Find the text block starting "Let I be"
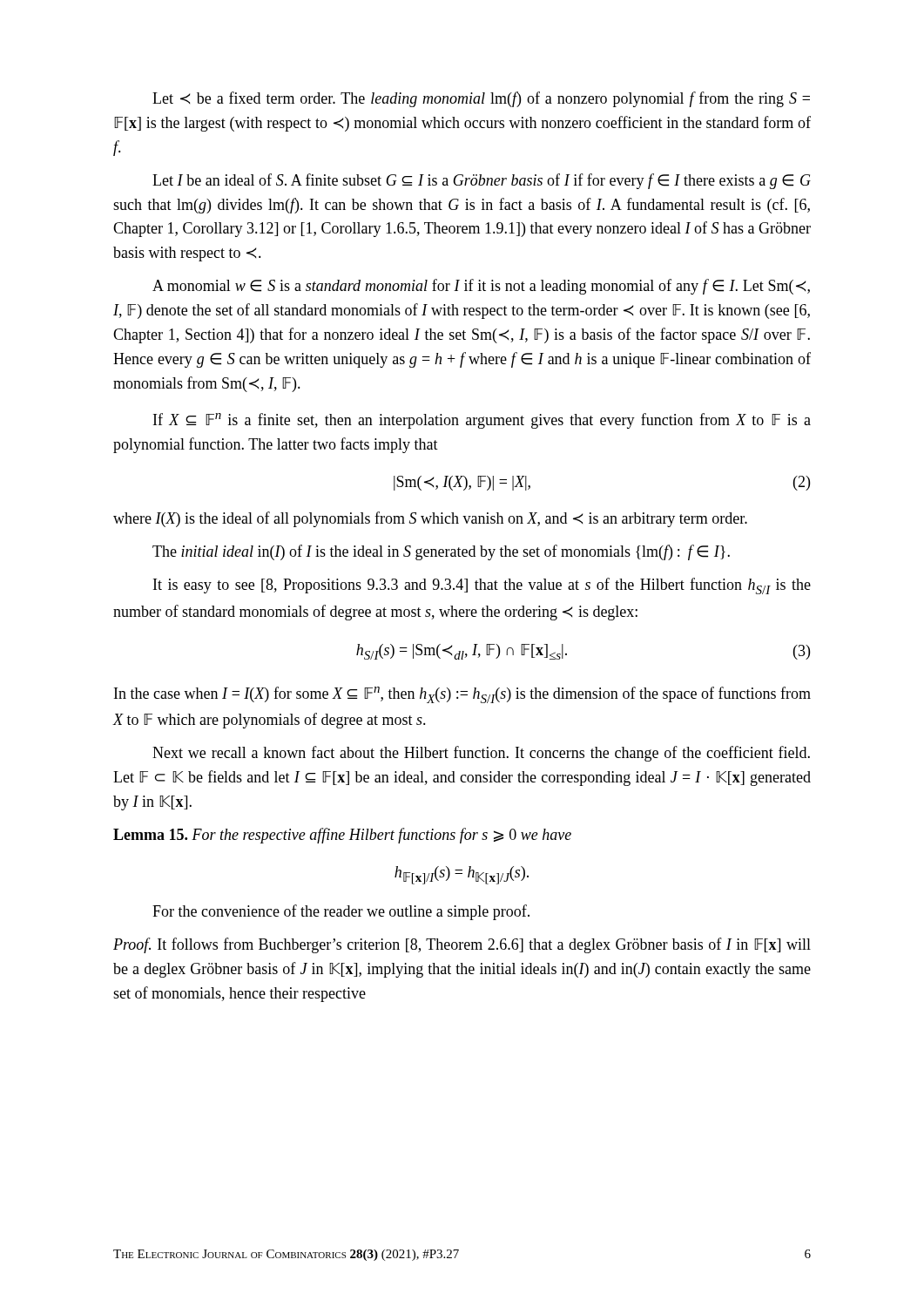The width and height of the screenshot is (924, 1307). (x=462, y=217)
